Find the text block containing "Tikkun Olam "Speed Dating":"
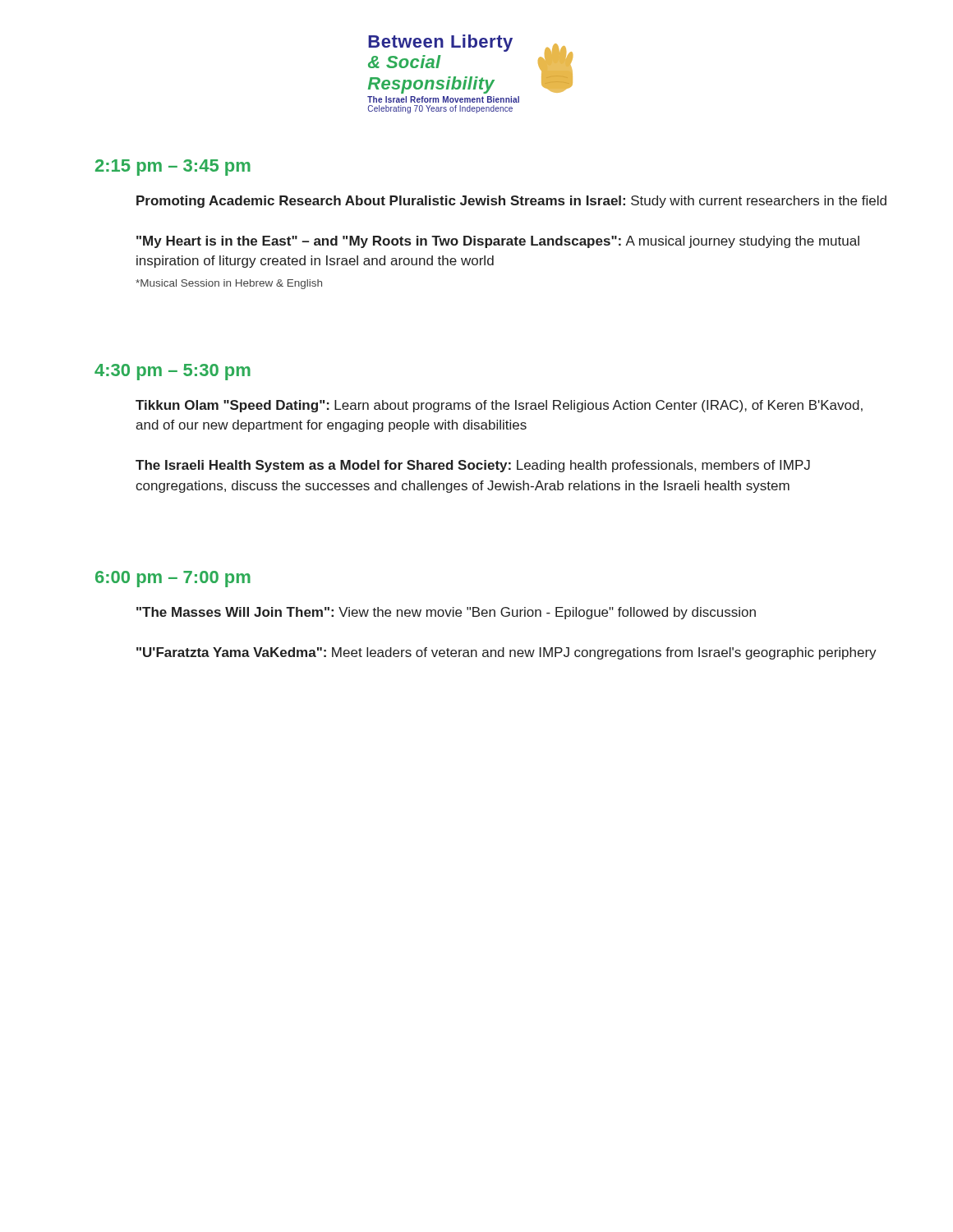The height and width of the screenshot is (1232, 953). (500, 415)
